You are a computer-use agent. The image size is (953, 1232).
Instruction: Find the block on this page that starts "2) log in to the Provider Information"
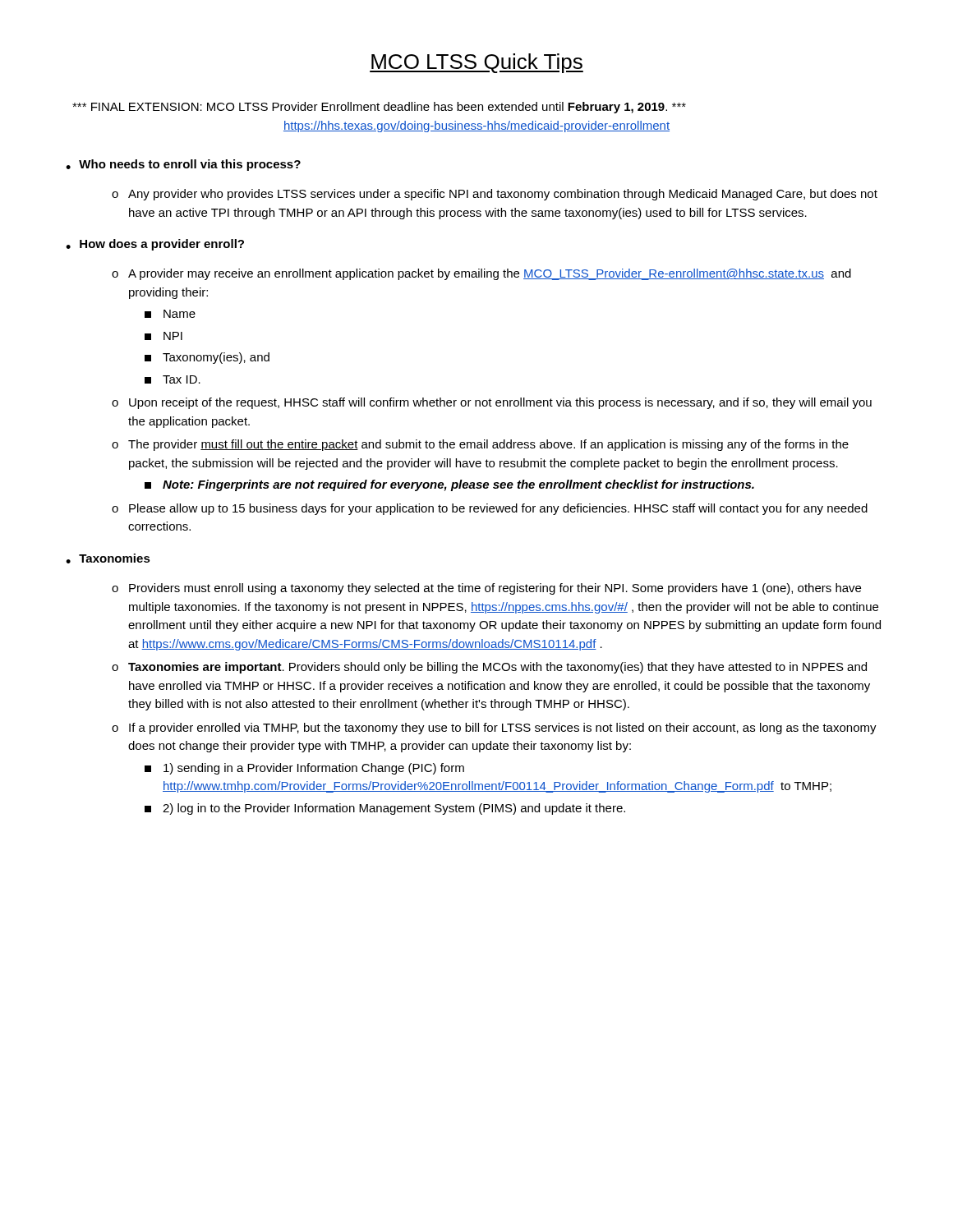pos(395,807)
